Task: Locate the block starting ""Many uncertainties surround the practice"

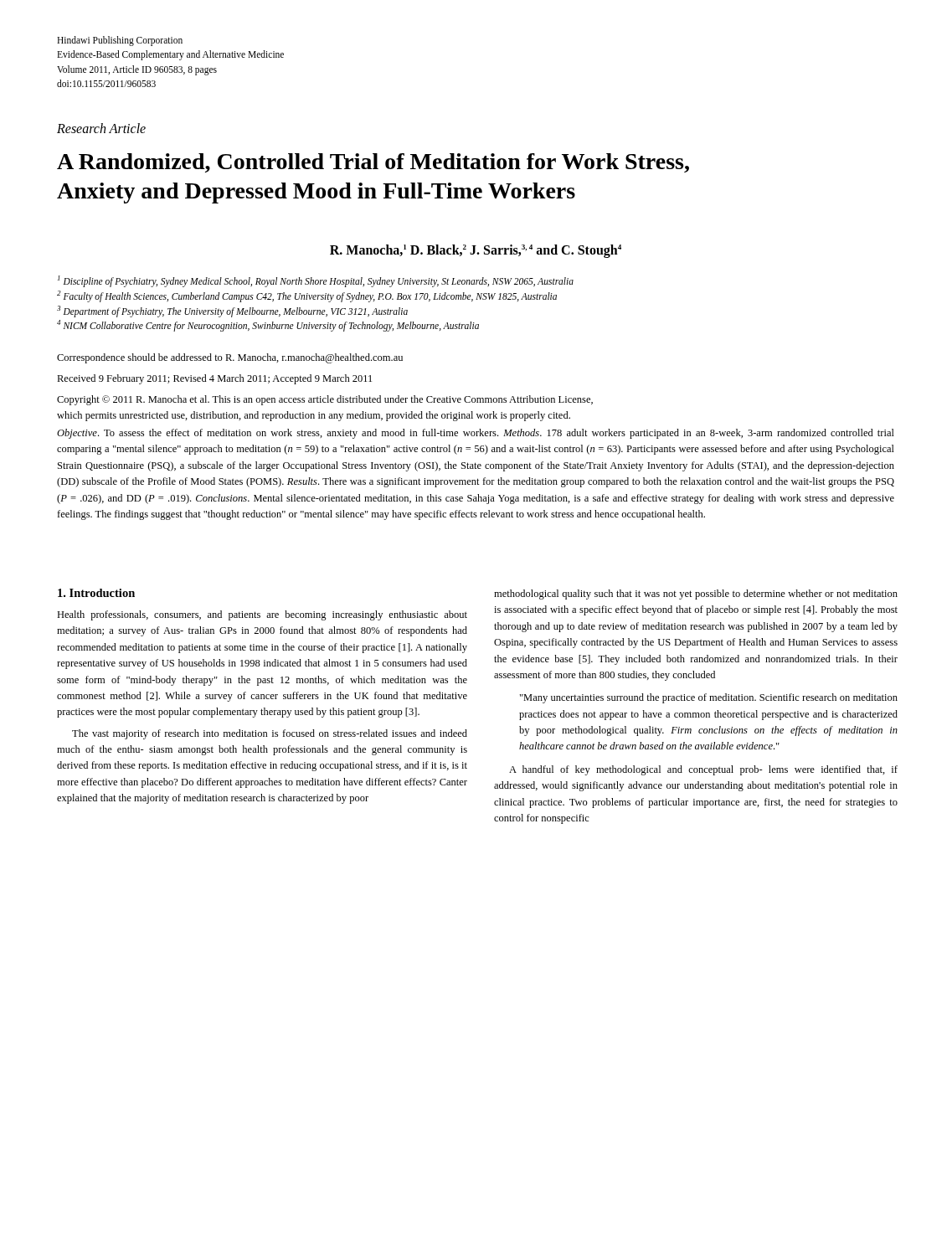Action: tap(708, 722)
